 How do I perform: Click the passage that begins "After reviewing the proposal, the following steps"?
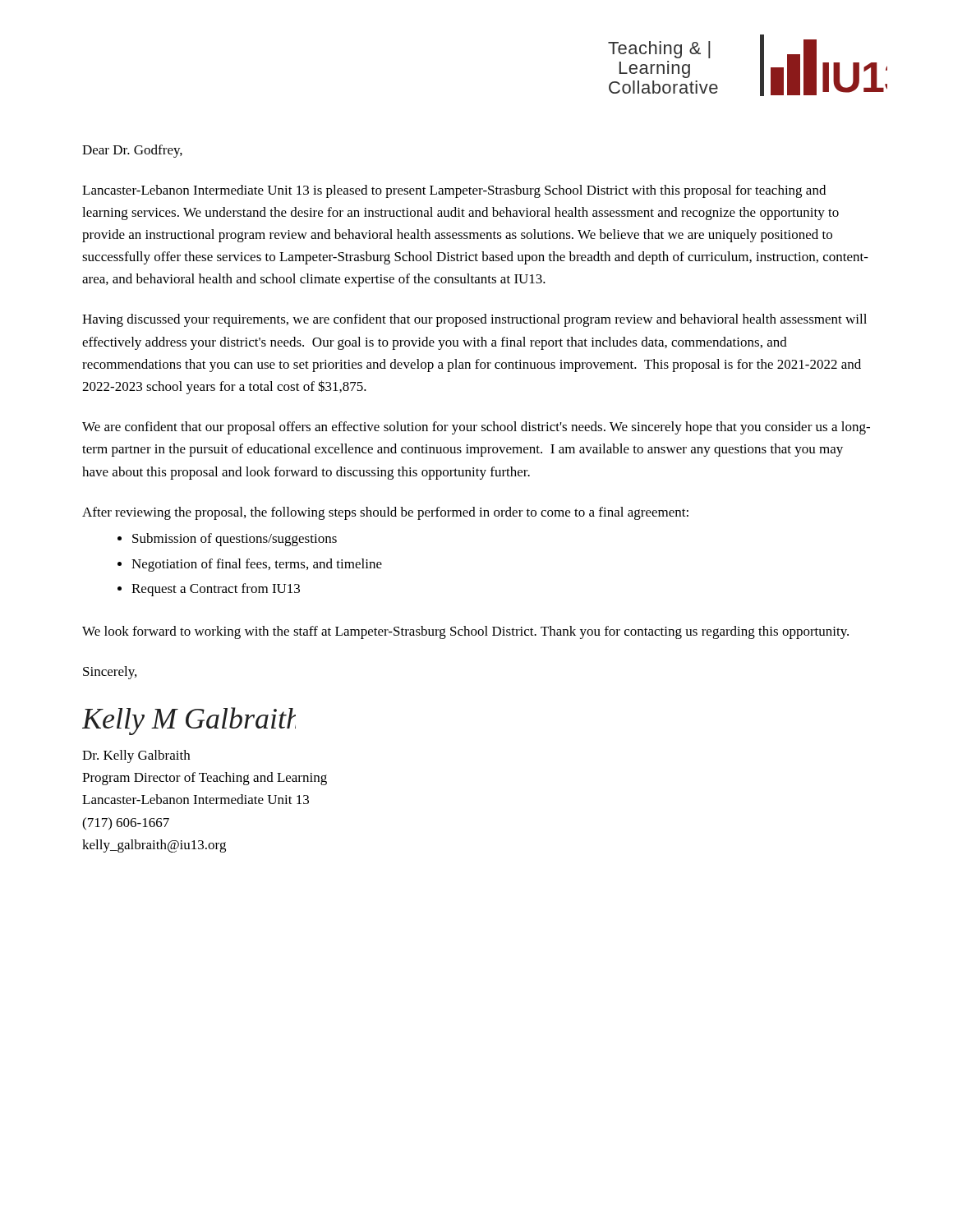point(386,512)
